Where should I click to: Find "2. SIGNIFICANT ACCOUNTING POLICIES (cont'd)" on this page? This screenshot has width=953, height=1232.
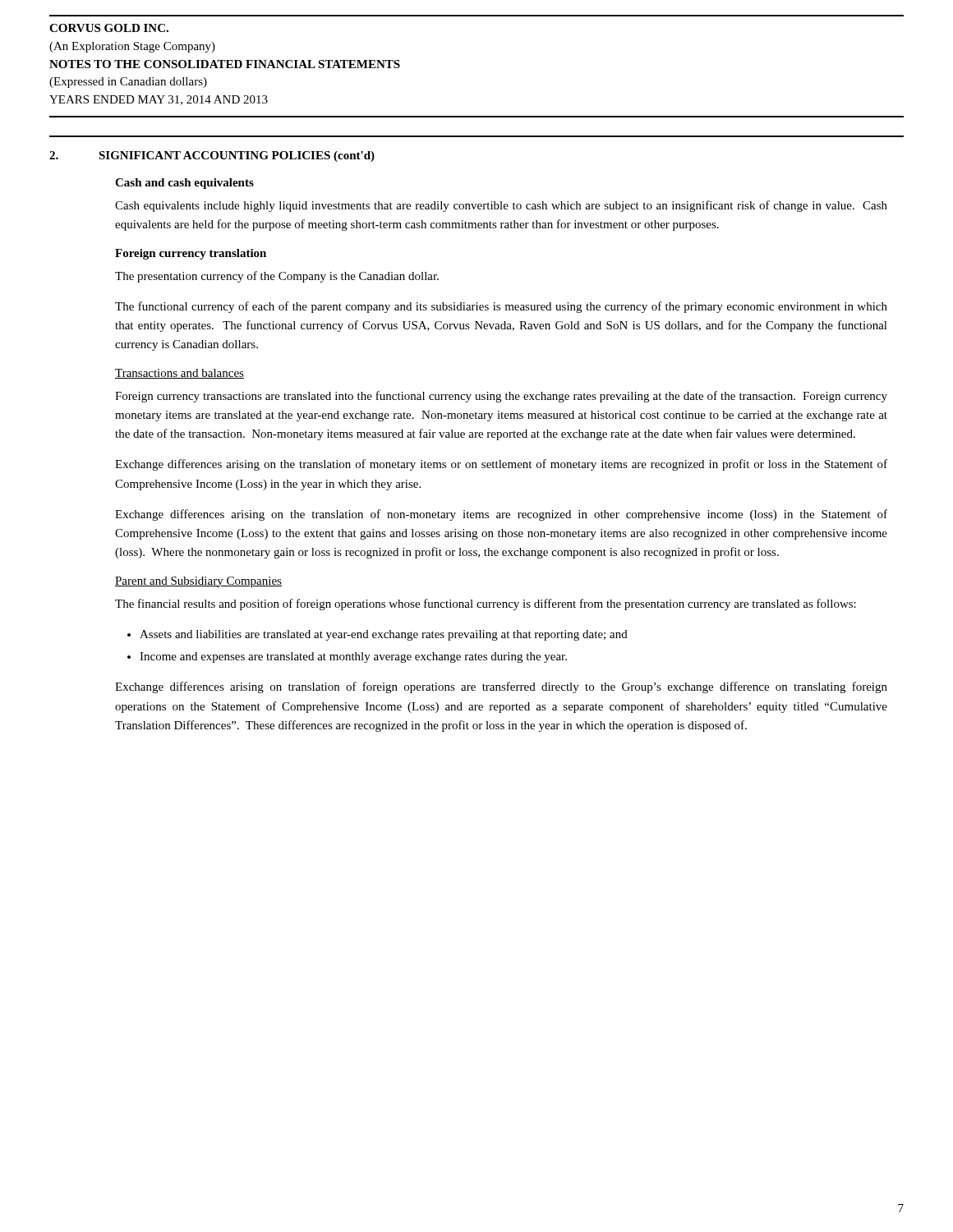212,156
